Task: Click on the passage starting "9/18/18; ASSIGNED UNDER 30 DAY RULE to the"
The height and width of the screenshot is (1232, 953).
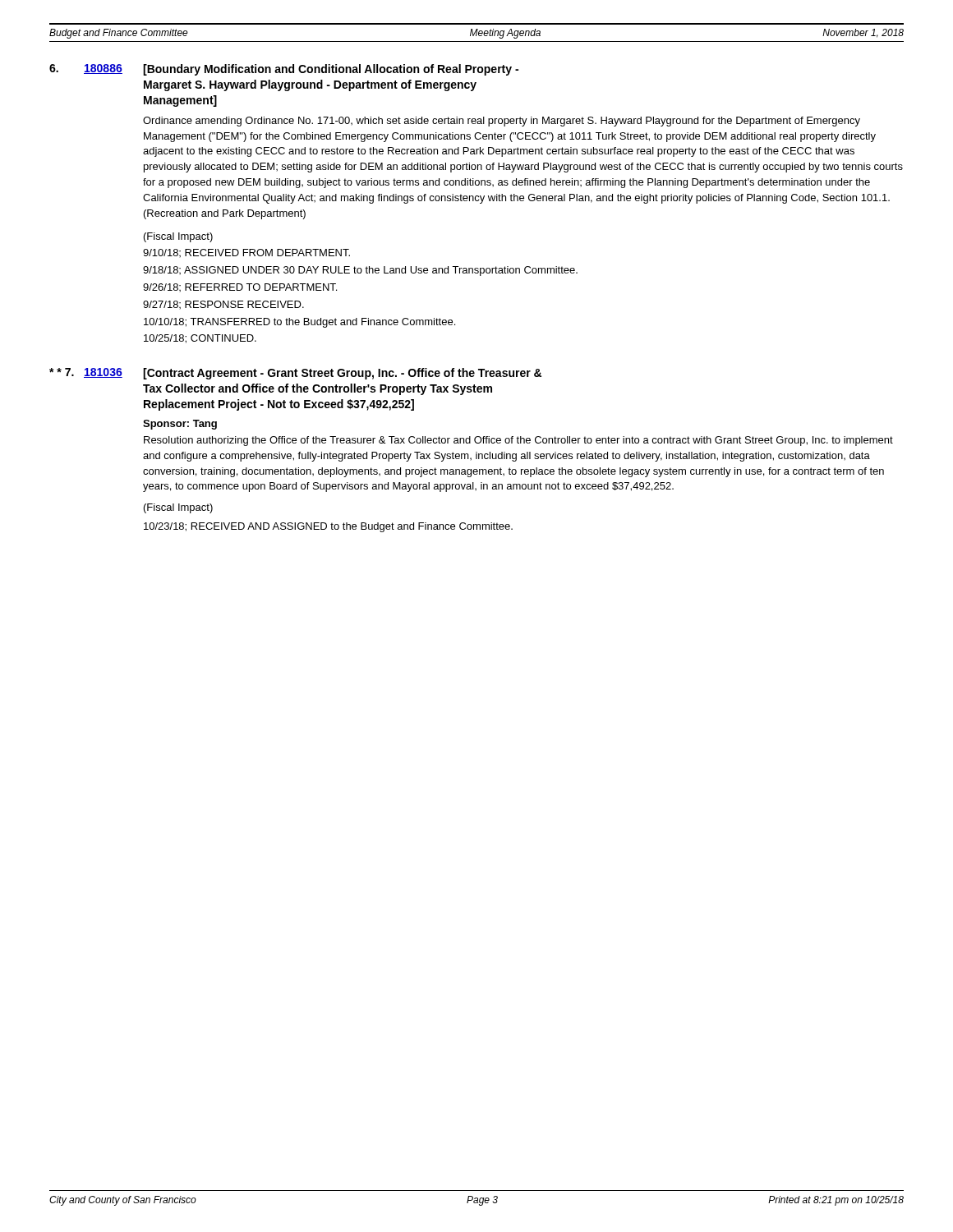Action: [x=361, y=270]
